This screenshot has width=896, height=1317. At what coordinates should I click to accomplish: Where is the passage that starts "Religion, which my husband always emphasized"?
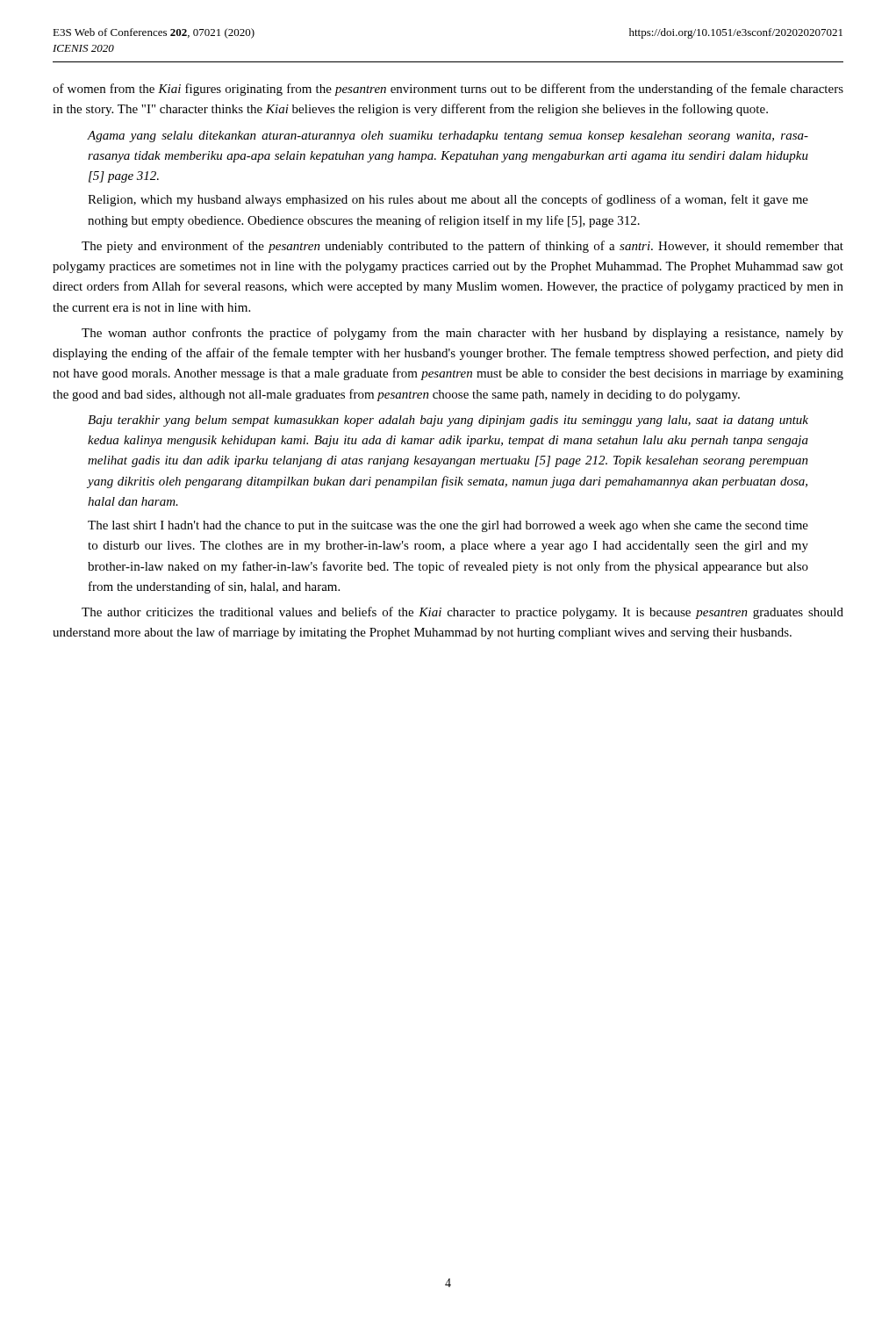click(448, 210)
